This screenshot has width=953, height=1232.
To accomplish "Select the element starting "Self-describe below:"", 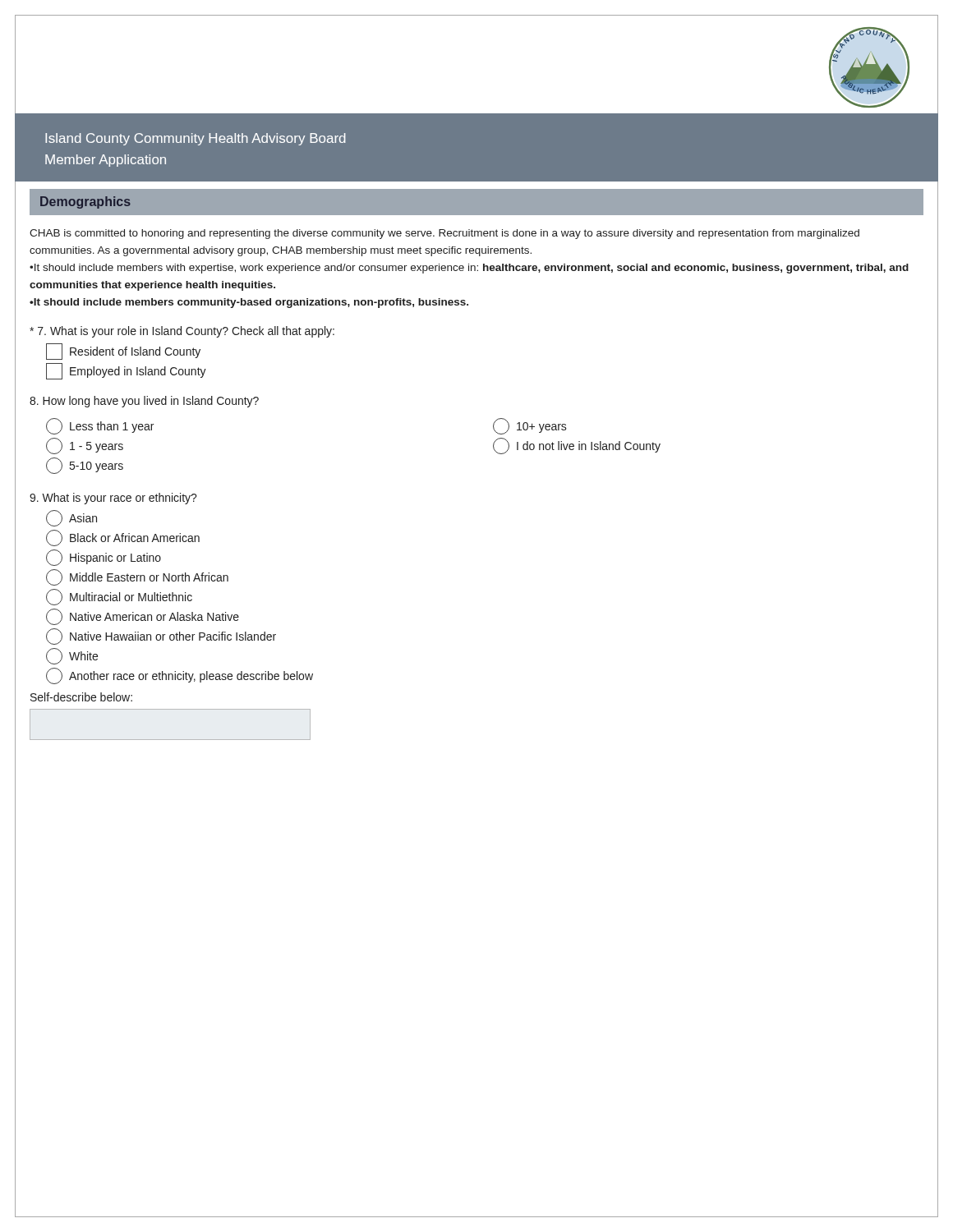I will [81, 697].
